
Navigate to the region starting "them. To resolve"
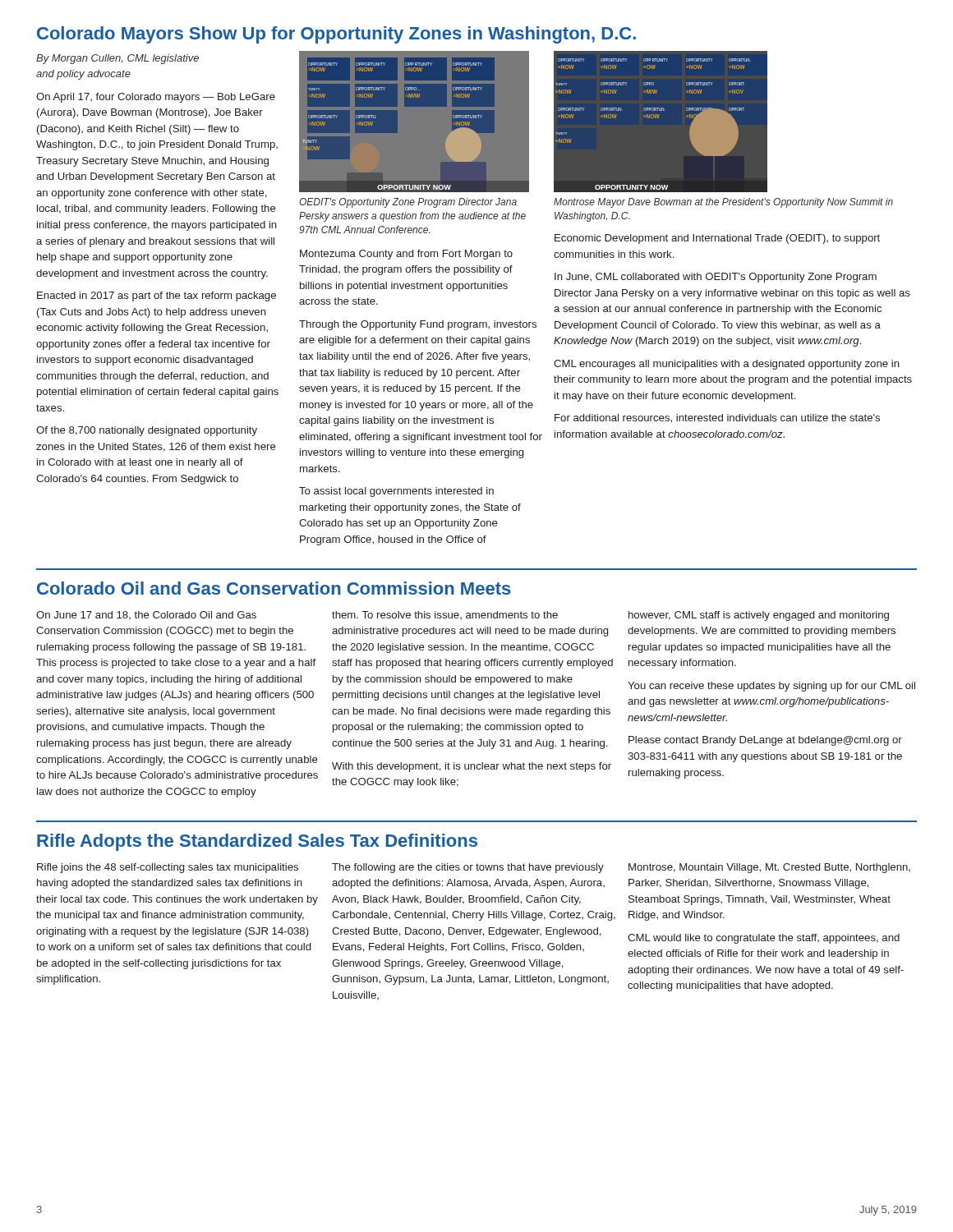click(473, 679)
